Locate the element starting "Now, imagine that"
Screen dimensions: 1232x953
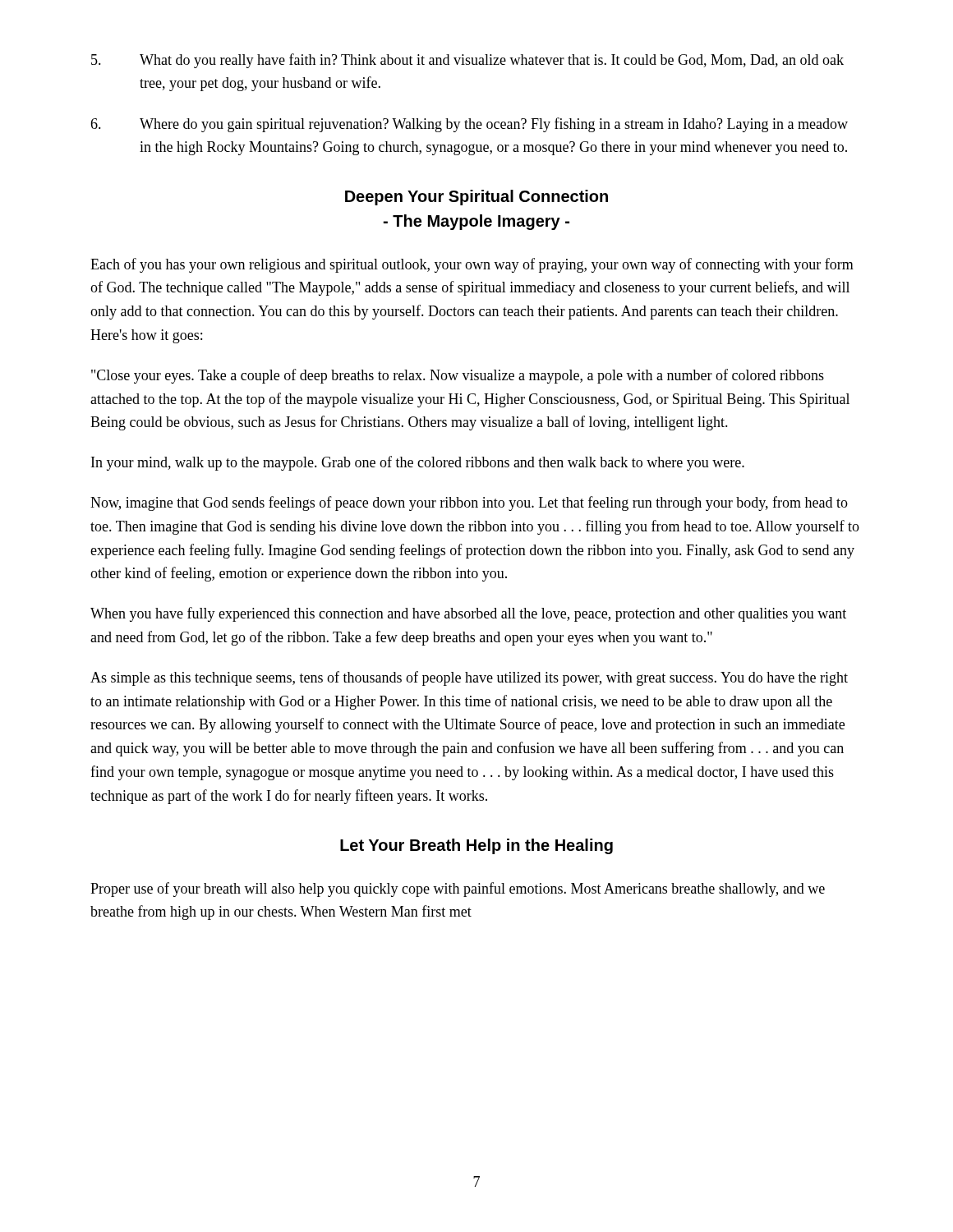(475, 538)
